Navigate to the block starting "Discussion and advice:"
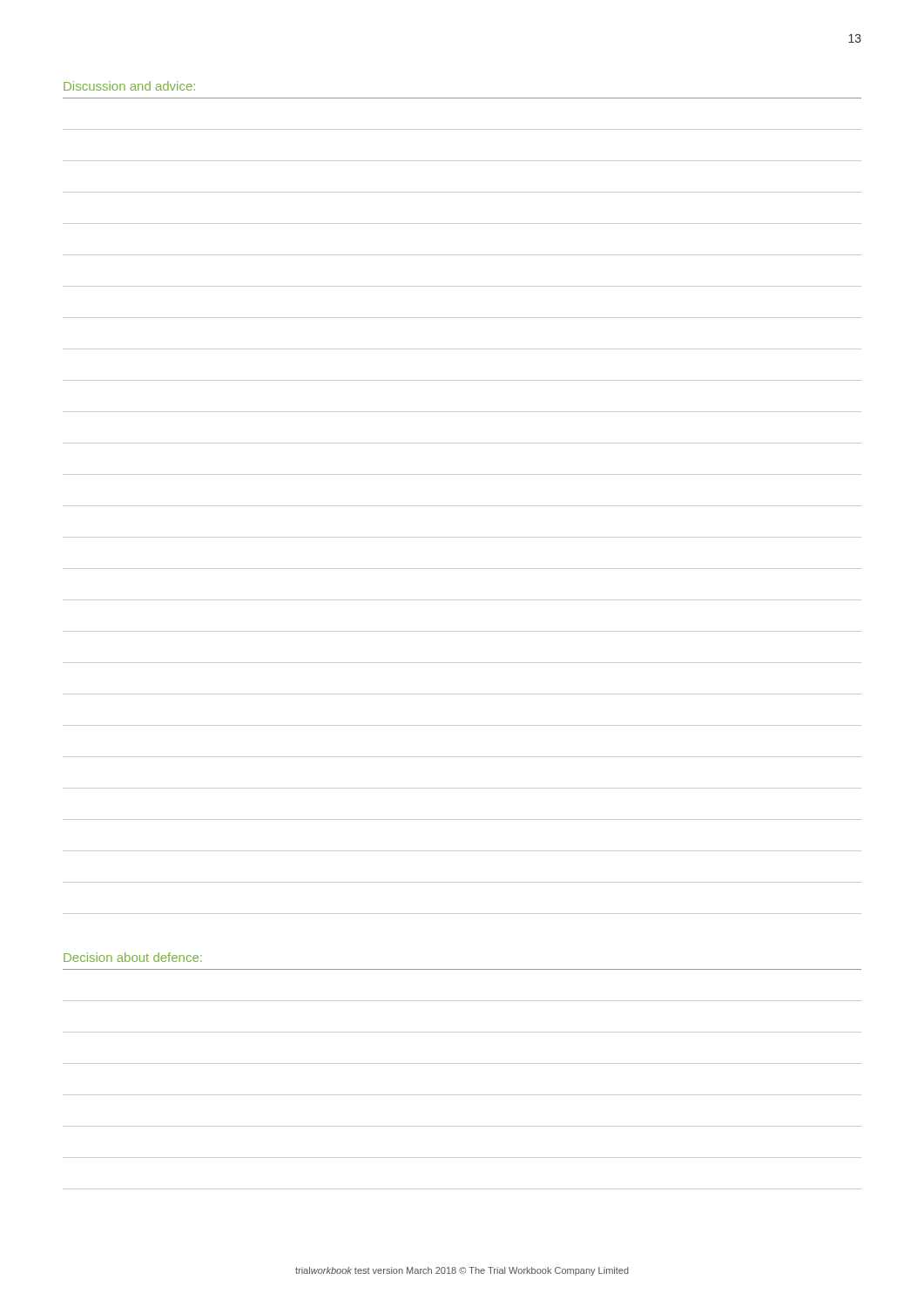The height and width of the screenshot is (1307, 924). pyautogui.click(x=130, y=86)
